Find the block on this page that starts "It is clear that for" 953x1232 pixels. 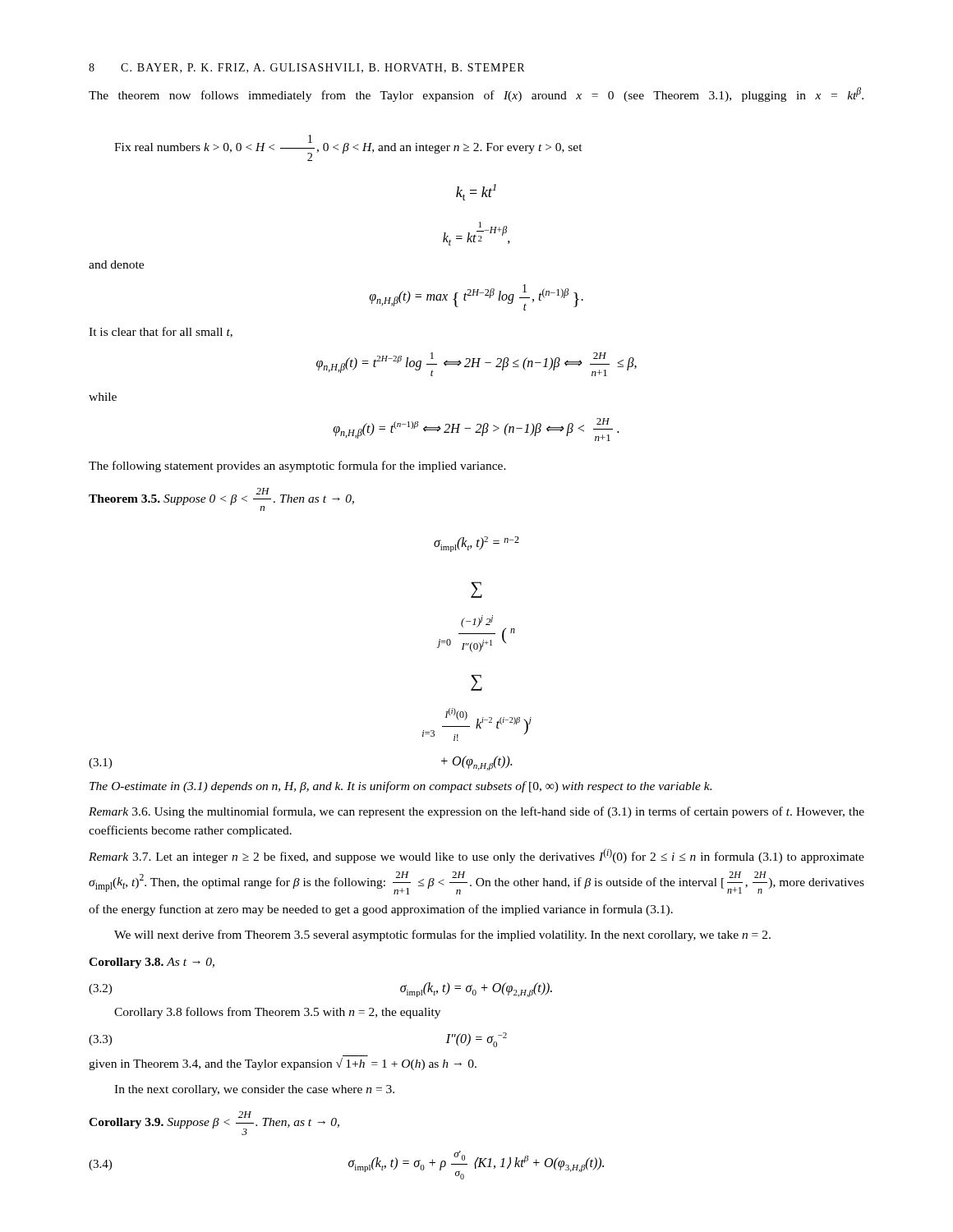[x=161, y=332]
